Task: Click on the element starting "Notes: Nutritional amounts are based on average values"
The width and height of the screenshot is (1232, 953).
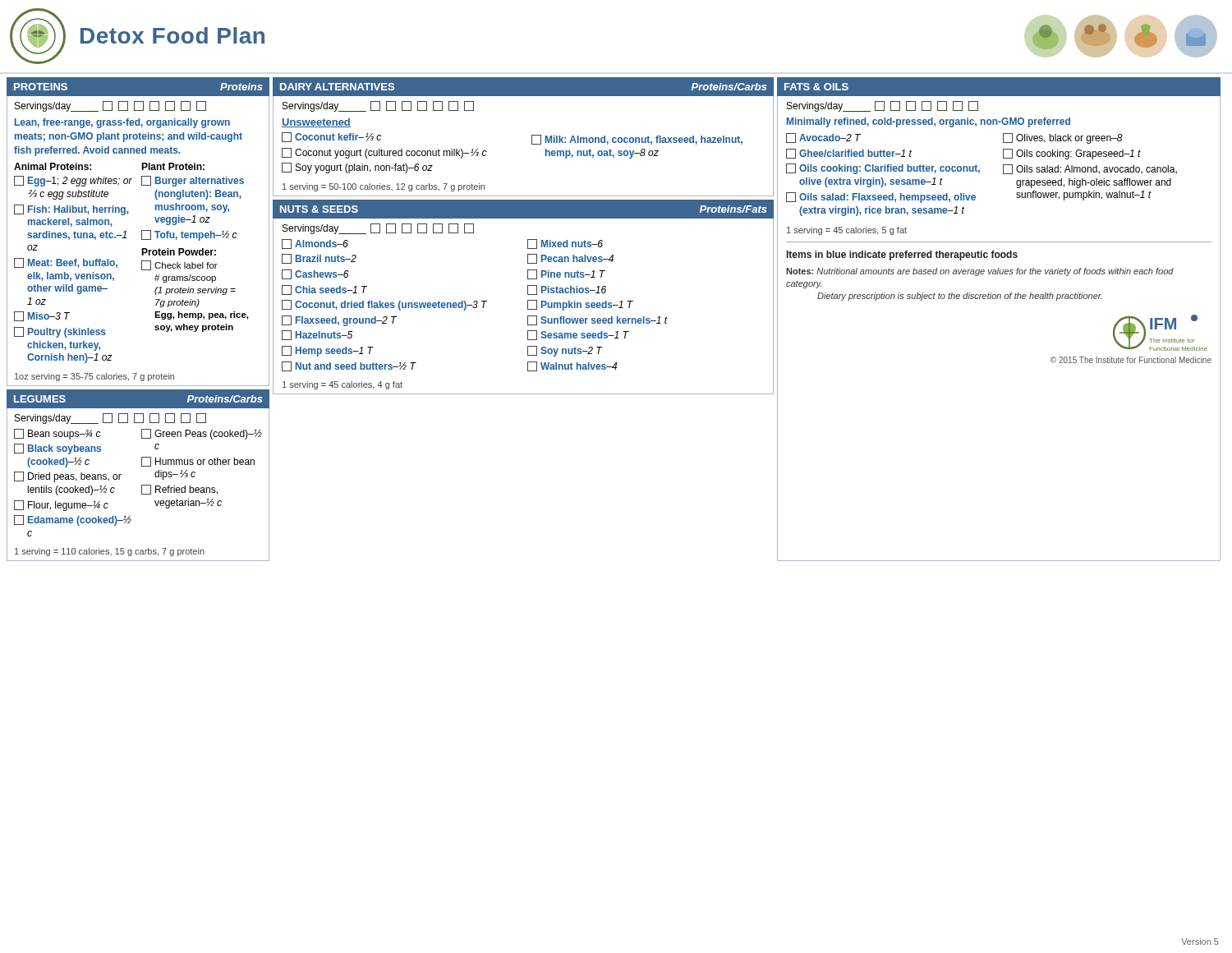Action: (x=980, y=284)
